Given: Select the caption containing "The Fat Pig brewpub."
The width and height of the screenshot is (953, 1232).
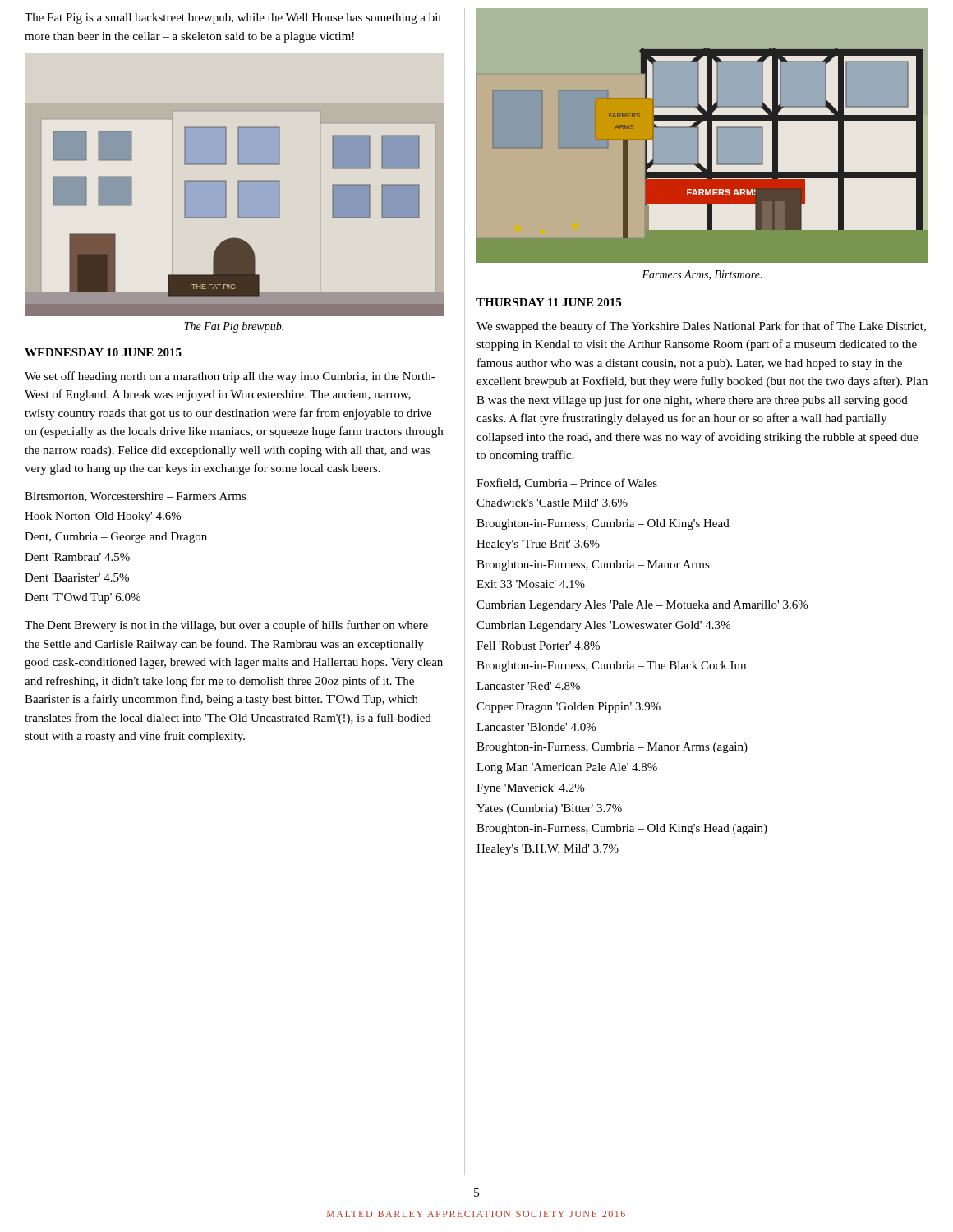Looking at the screenshot, I should click(x=234, y=326).
